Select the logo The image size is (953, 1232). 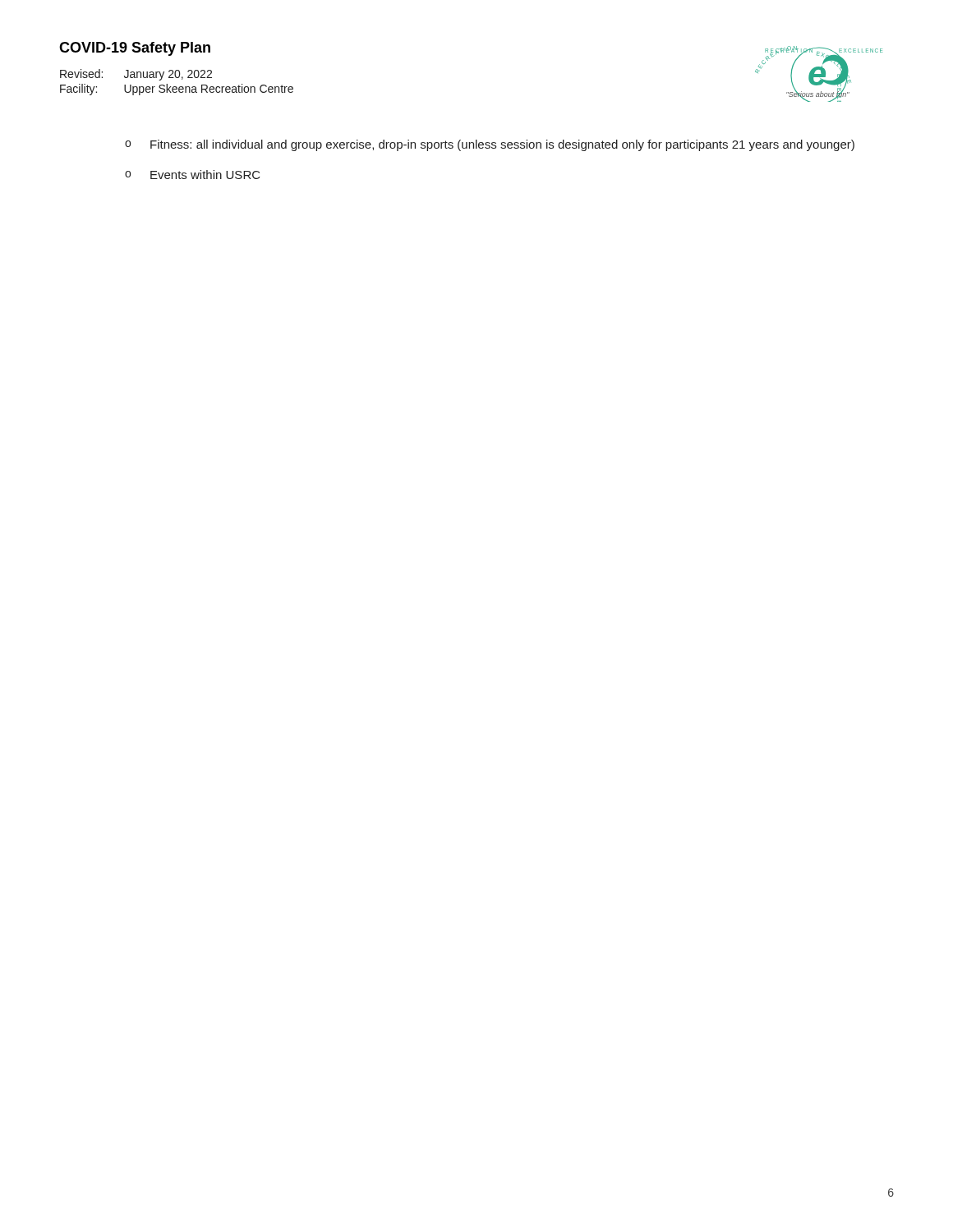(818, 71)
